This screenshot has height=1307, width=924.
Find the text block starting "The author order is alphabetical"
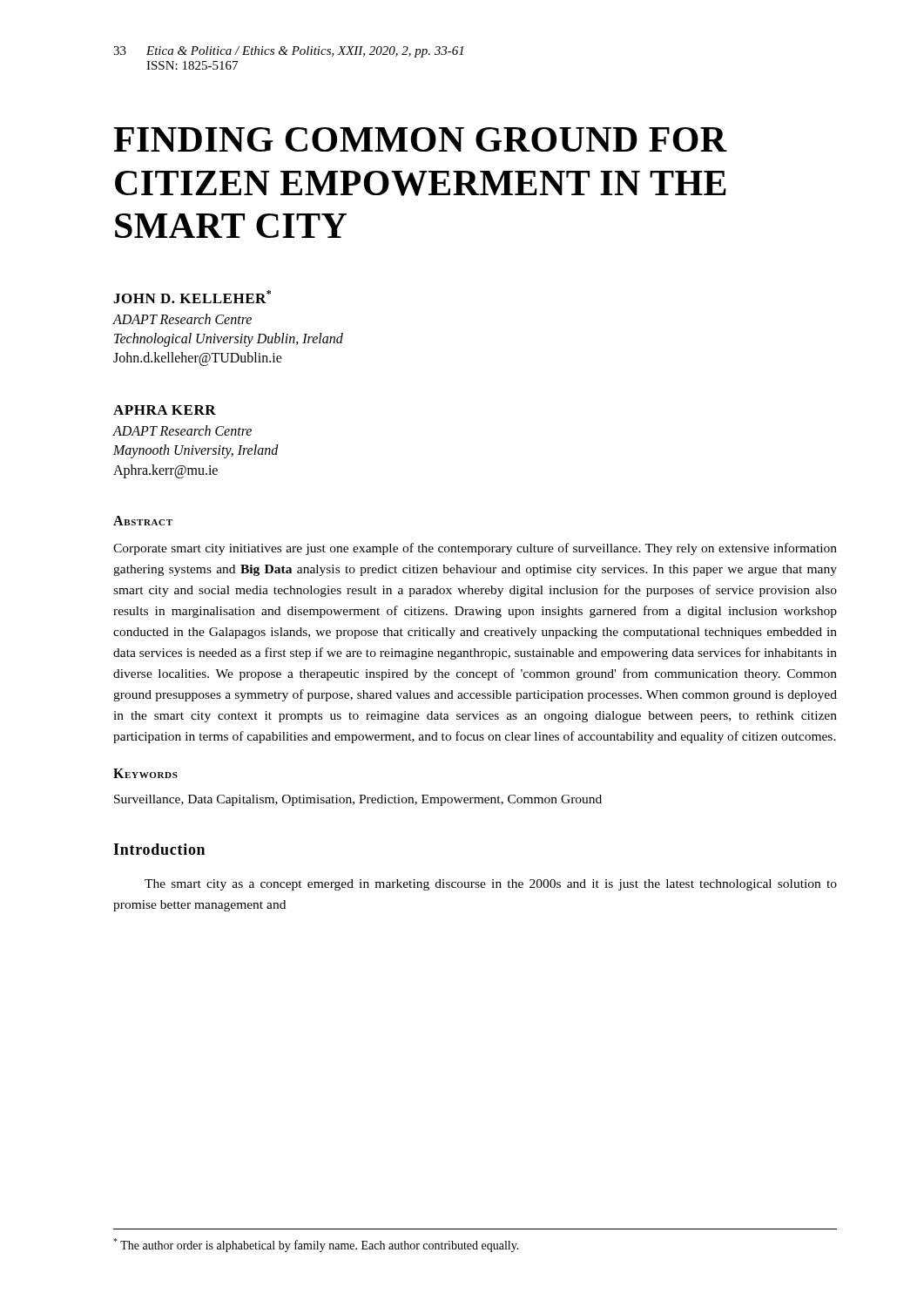316,1244
